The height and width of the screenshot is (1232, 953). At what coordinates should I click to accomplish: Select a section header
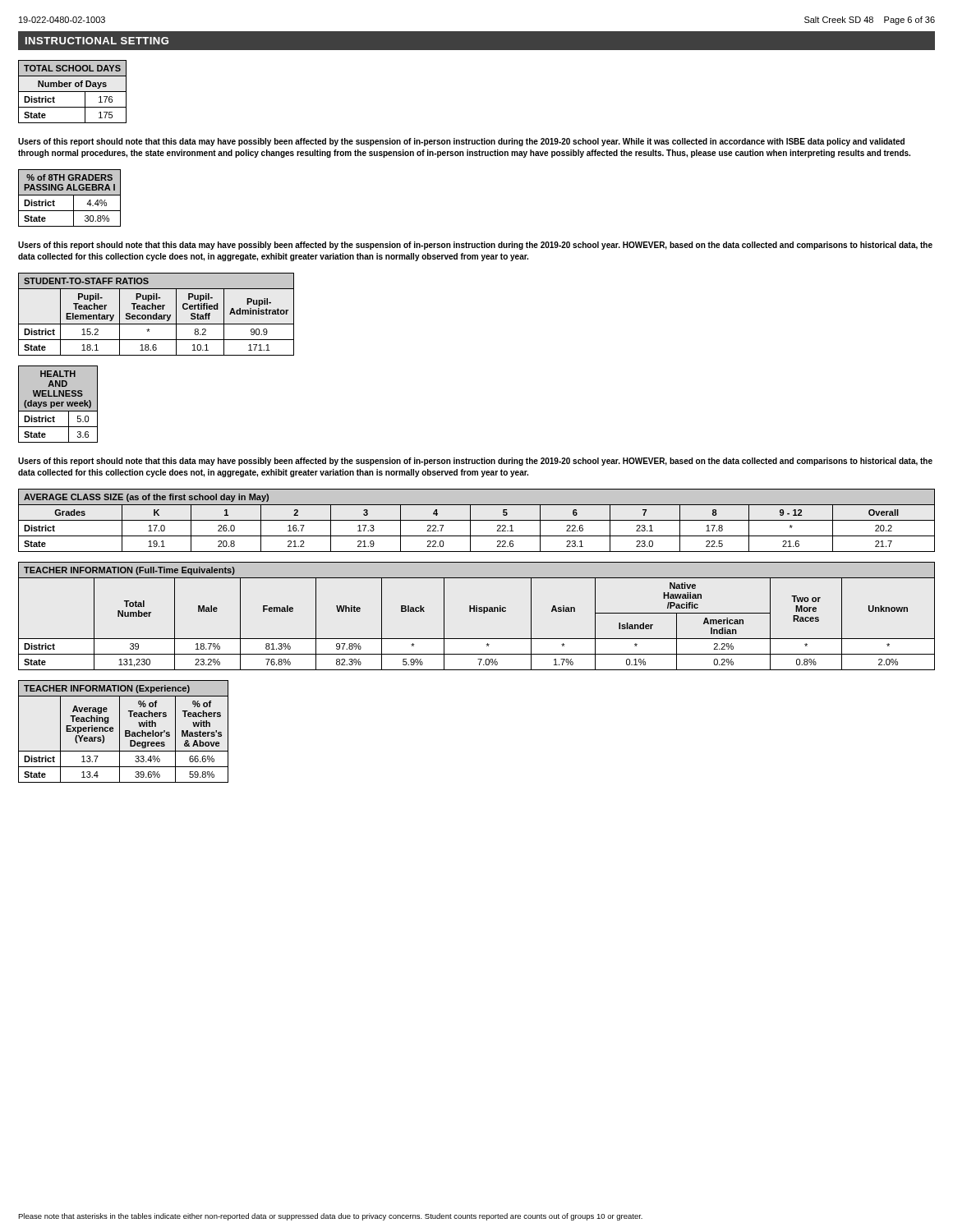pyautogui.click(x=97, y=41)
